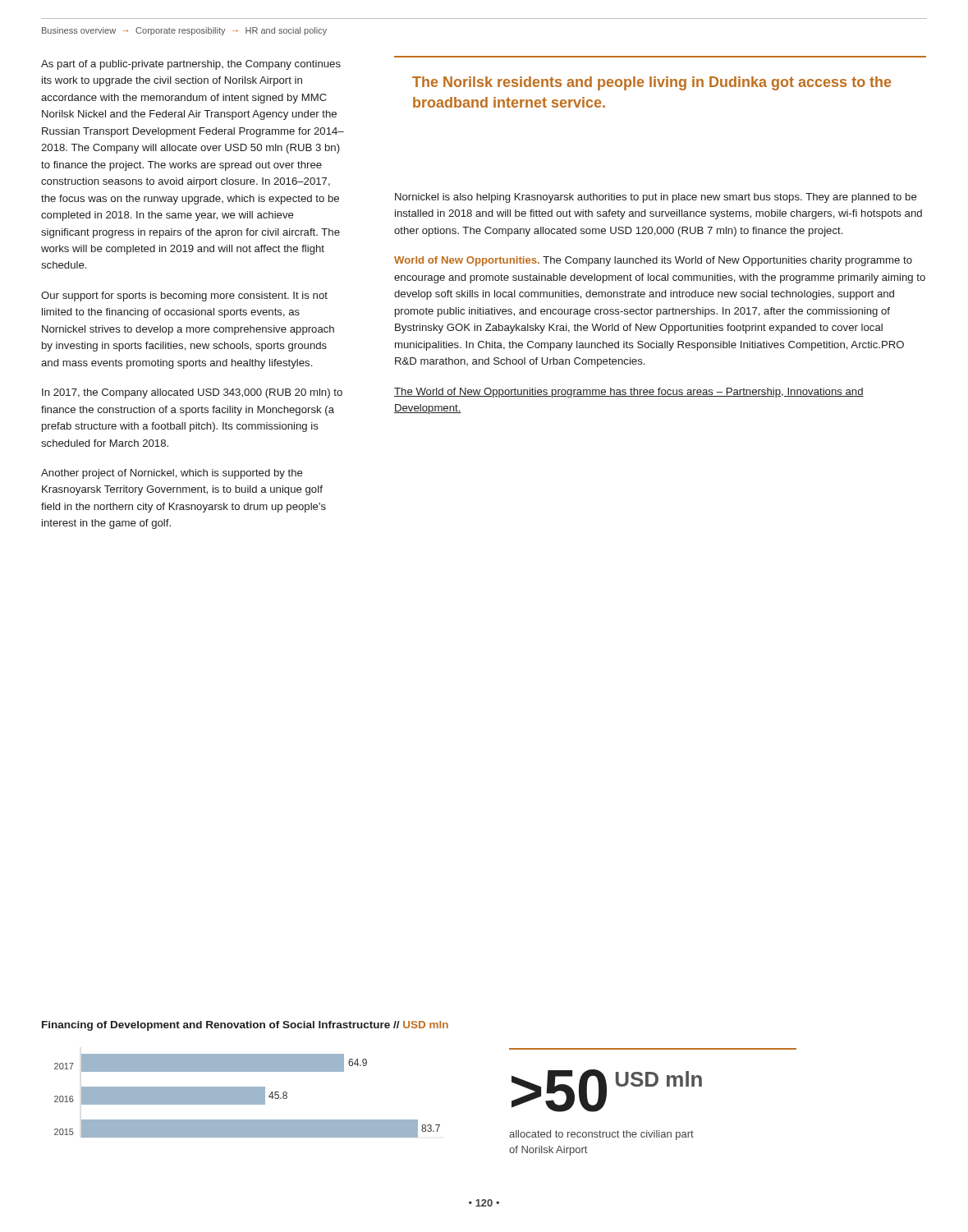Click on the bar chart
The height and width of the screenshot is (1232, 968).
[x=246, y=1099]
